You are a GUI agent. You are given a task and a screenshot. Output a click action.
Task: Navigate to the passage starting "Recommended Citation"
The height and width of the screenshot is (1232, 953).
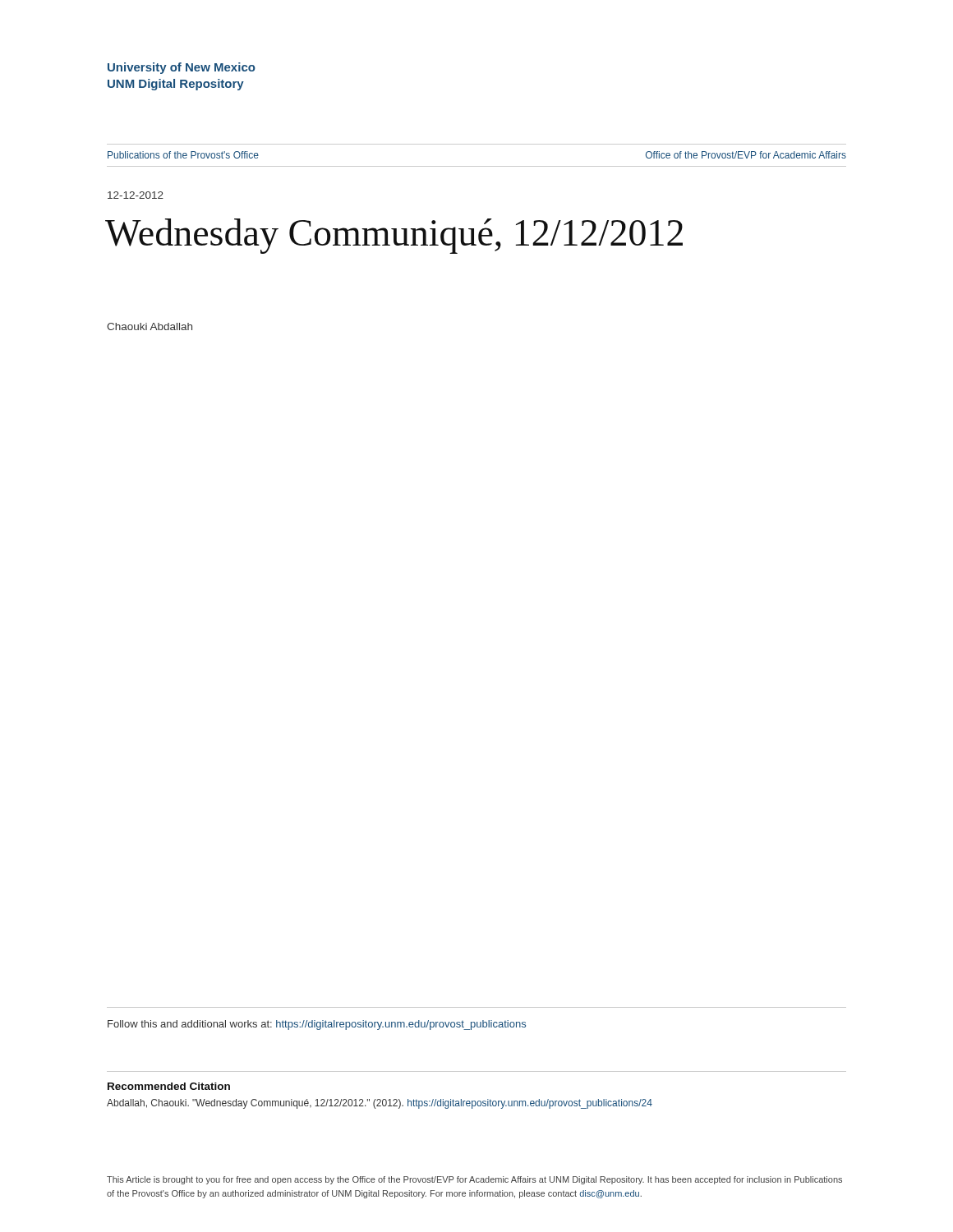pyautogui.click(x=169, y=1086)
